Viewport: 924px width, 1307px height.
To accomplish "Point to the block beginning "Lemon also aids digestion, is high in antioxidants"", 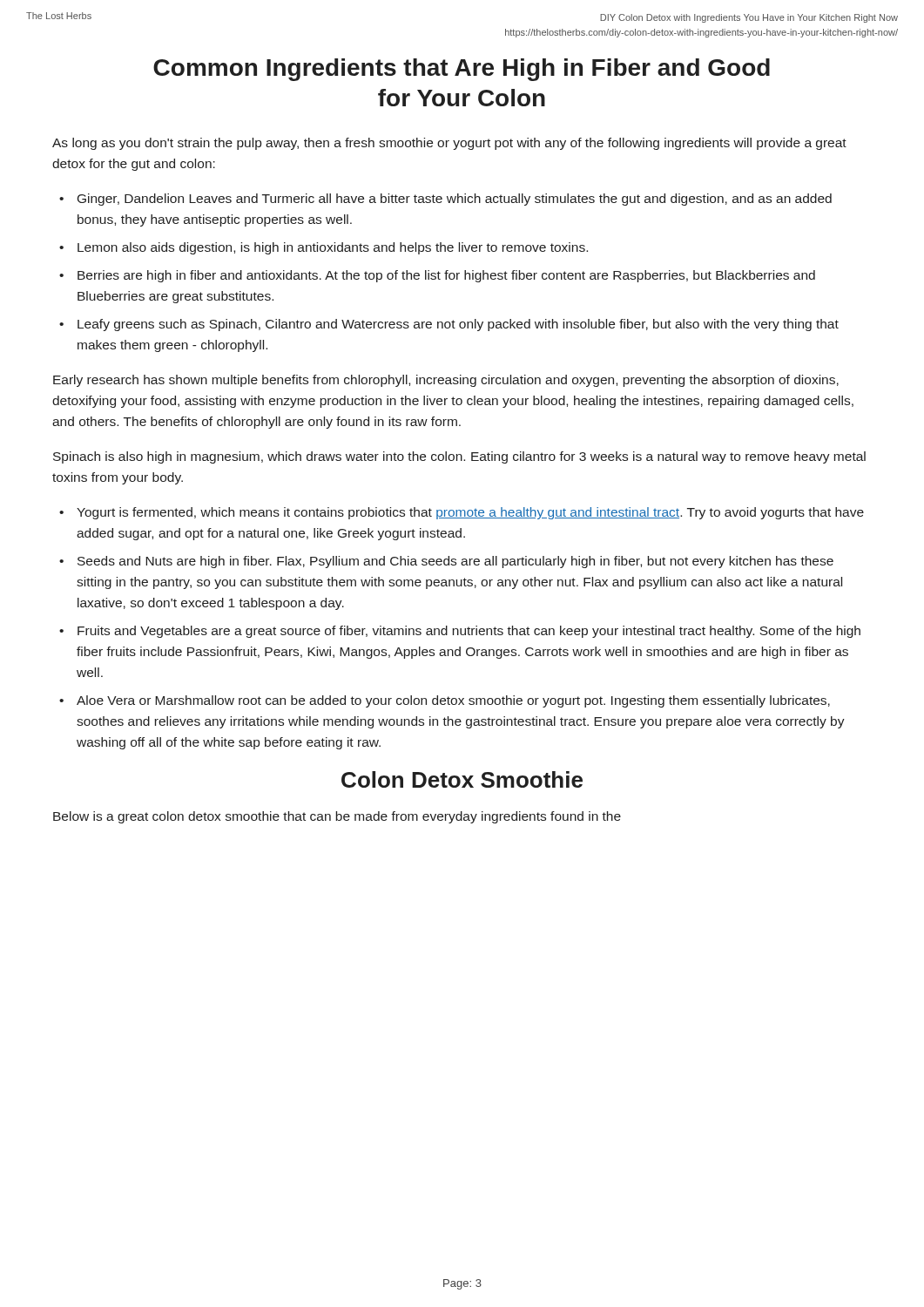I will pyautogui.click(x=333, y=247).
